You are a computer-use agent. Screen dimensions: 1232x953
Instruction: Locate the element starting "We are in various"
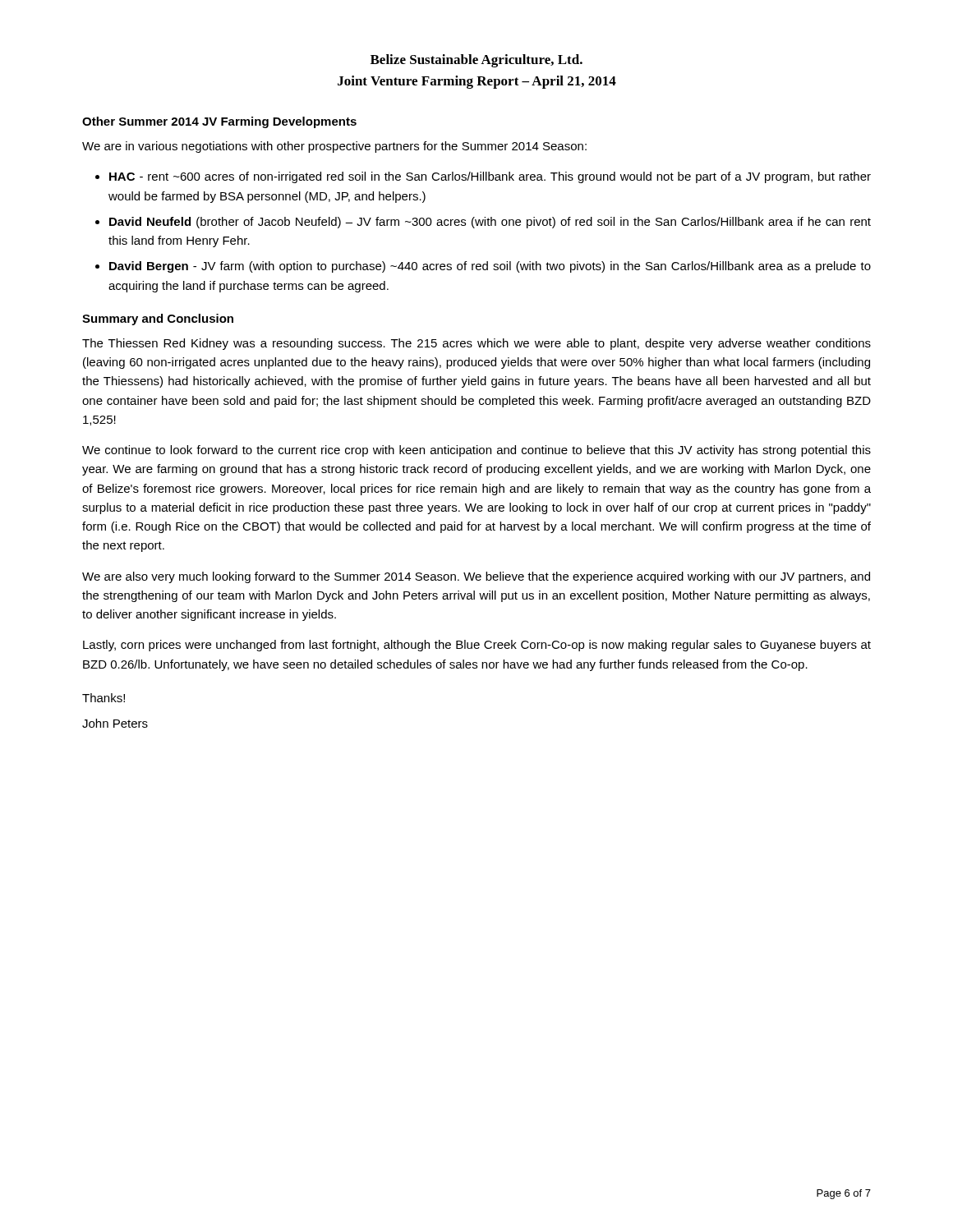point(335,146)
